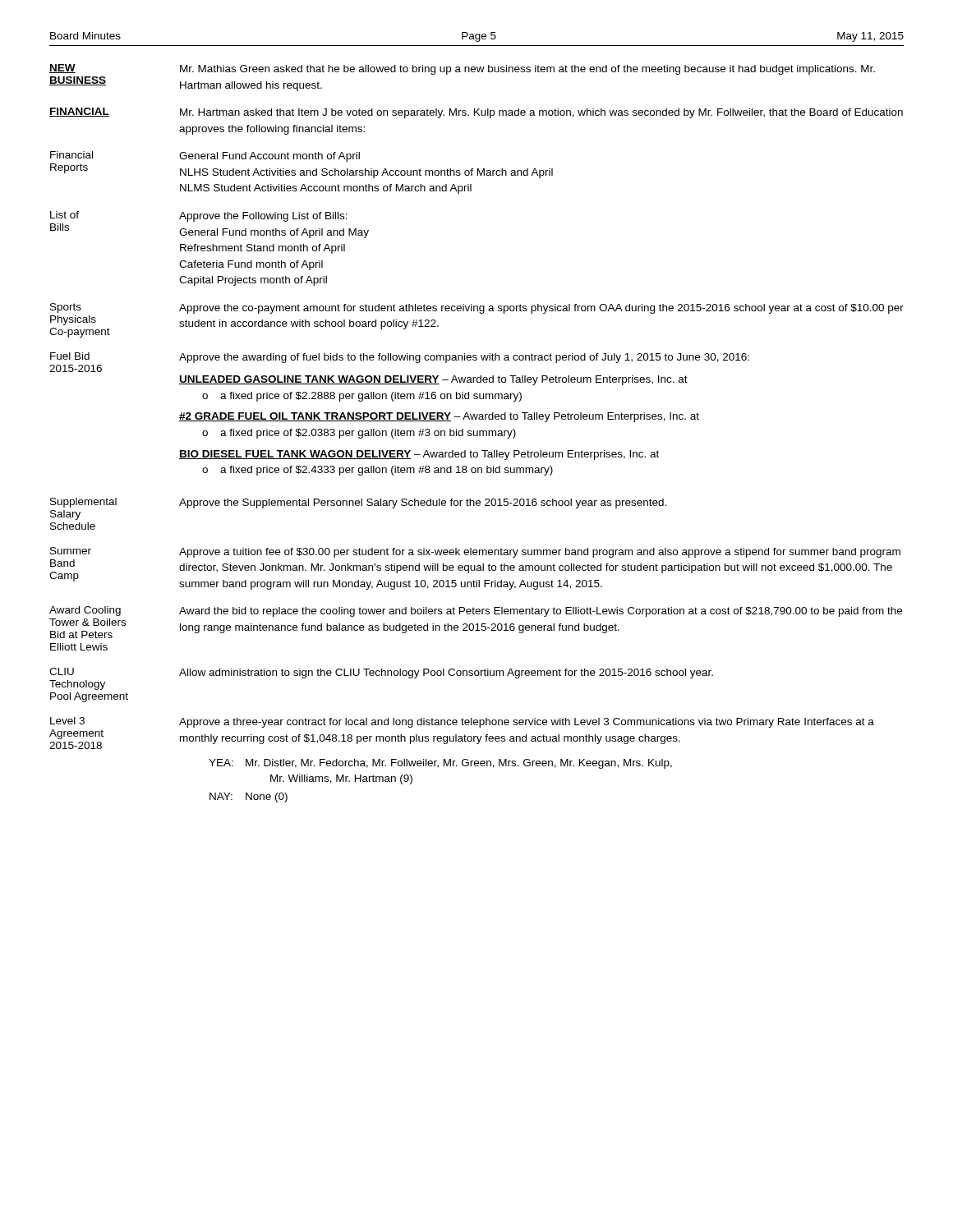Find the text starting "Level 3Agreement2015-2018"

[76, 733]
